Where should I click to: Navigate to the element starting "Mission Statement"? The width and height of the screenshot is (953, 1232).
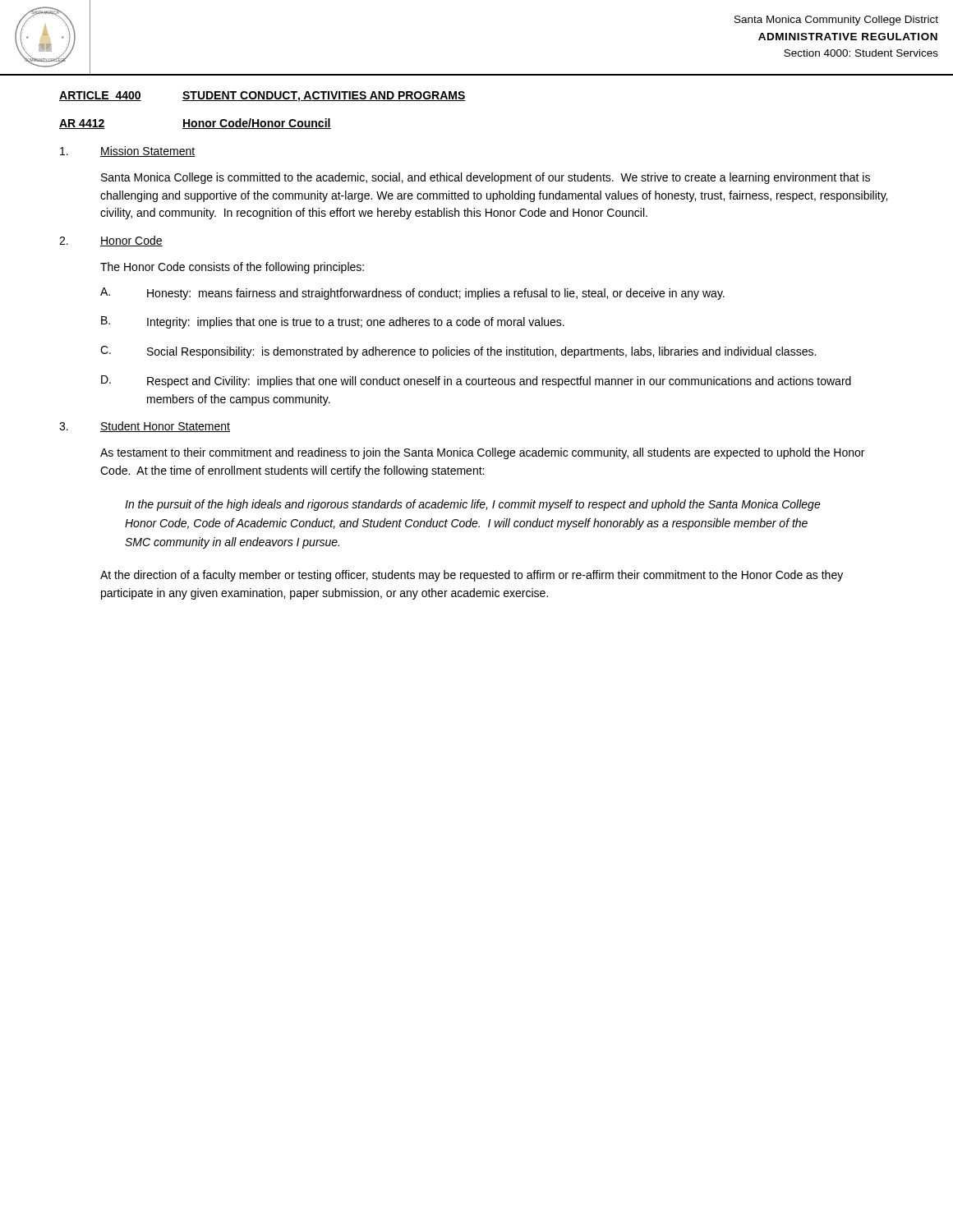(127, 151)
